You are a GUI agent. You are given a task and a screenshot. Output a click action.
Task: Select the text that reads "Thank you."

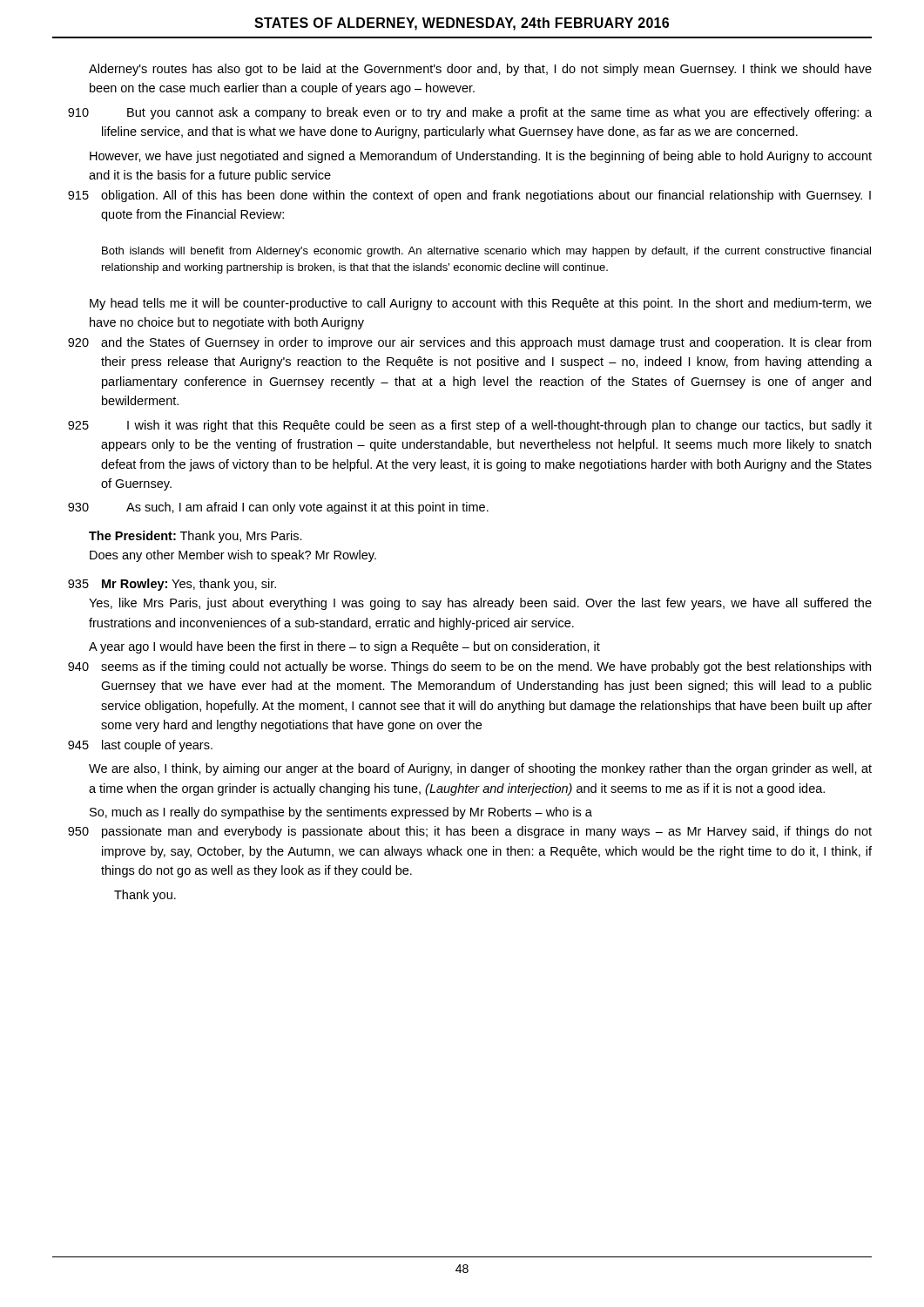pyautogui.click(x=145, y=896)
